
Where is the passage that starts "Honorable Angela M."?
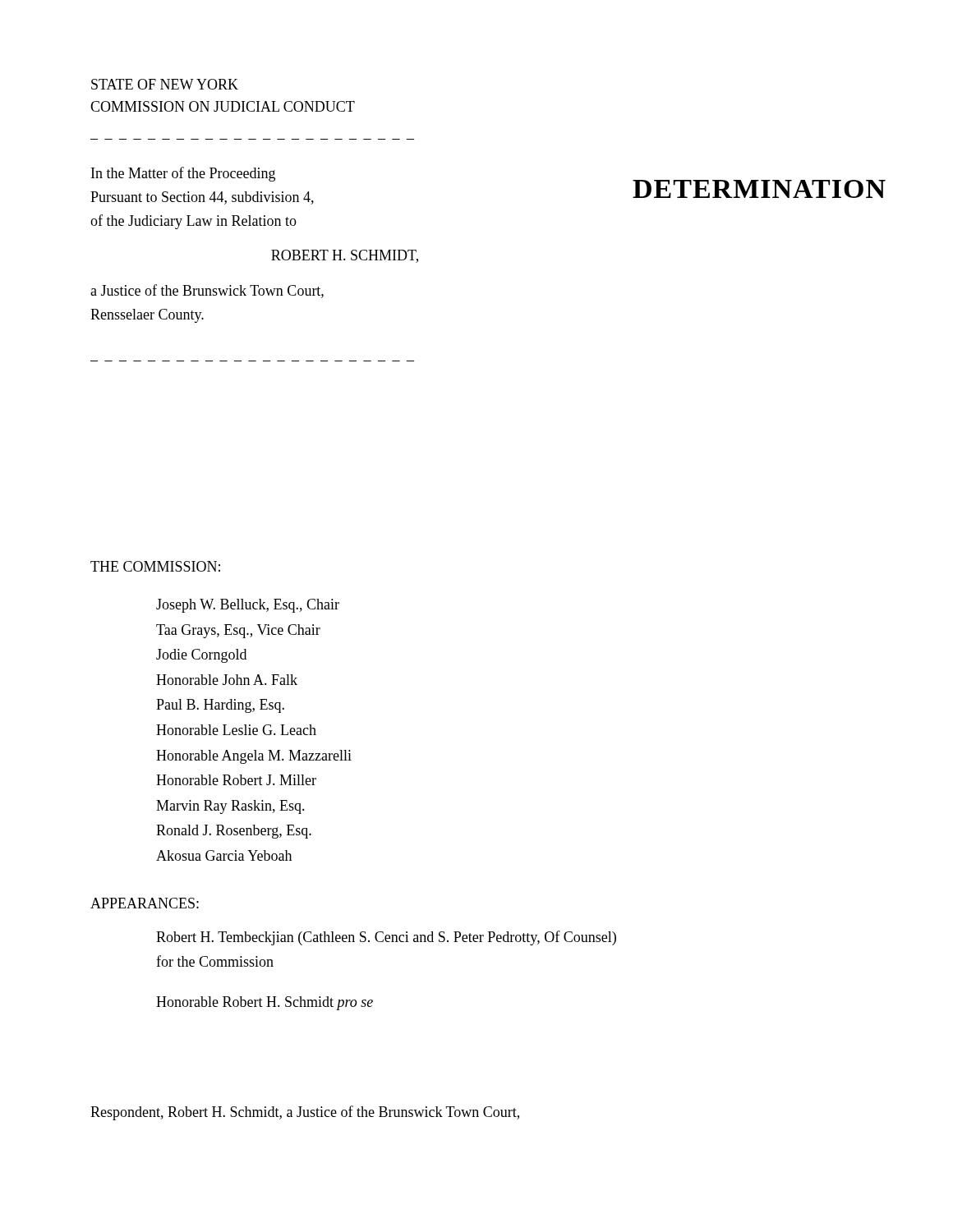pos(254,755)
